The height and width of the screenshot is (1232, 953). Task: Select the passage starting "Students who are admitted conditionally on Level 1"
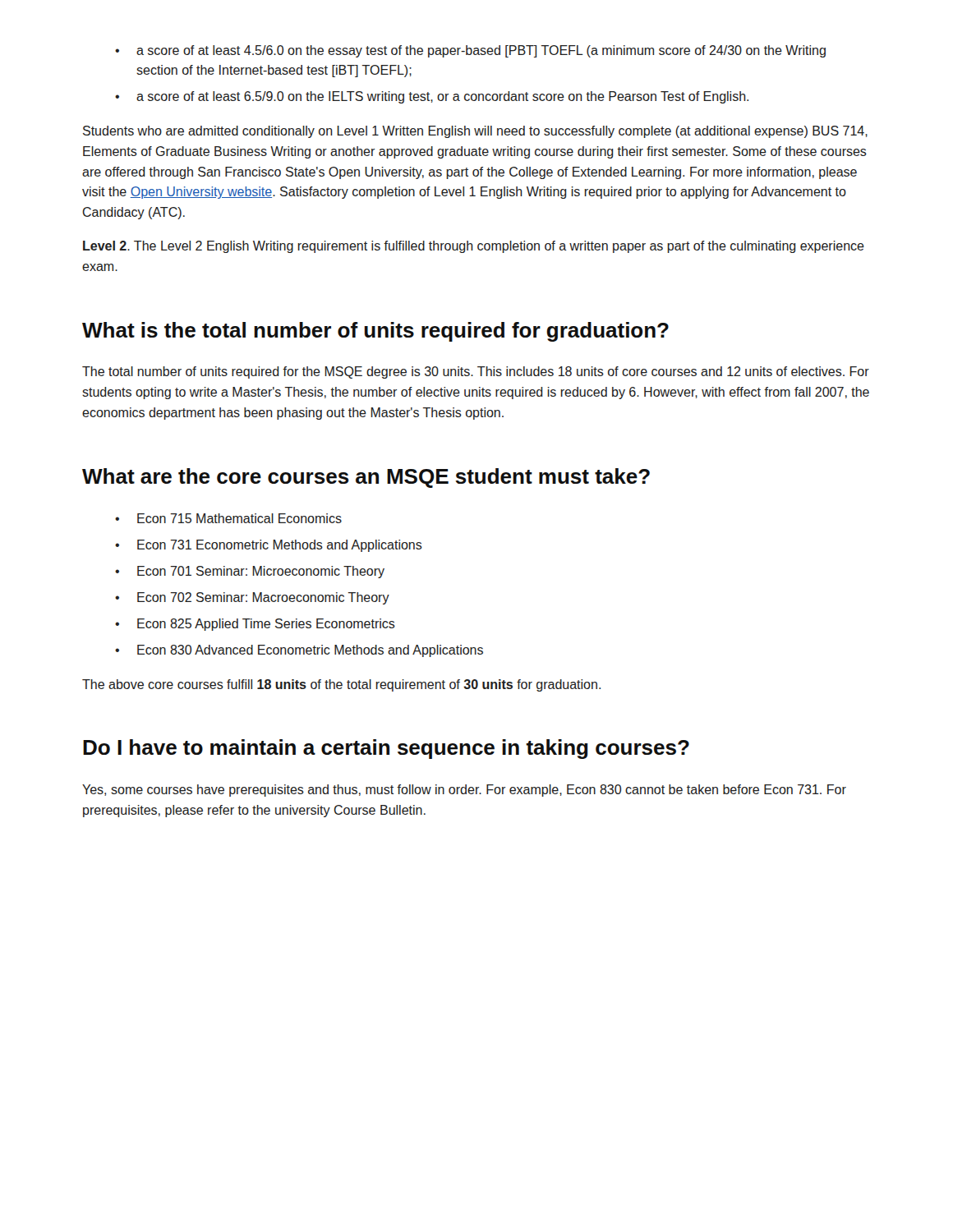pos(475,172)
